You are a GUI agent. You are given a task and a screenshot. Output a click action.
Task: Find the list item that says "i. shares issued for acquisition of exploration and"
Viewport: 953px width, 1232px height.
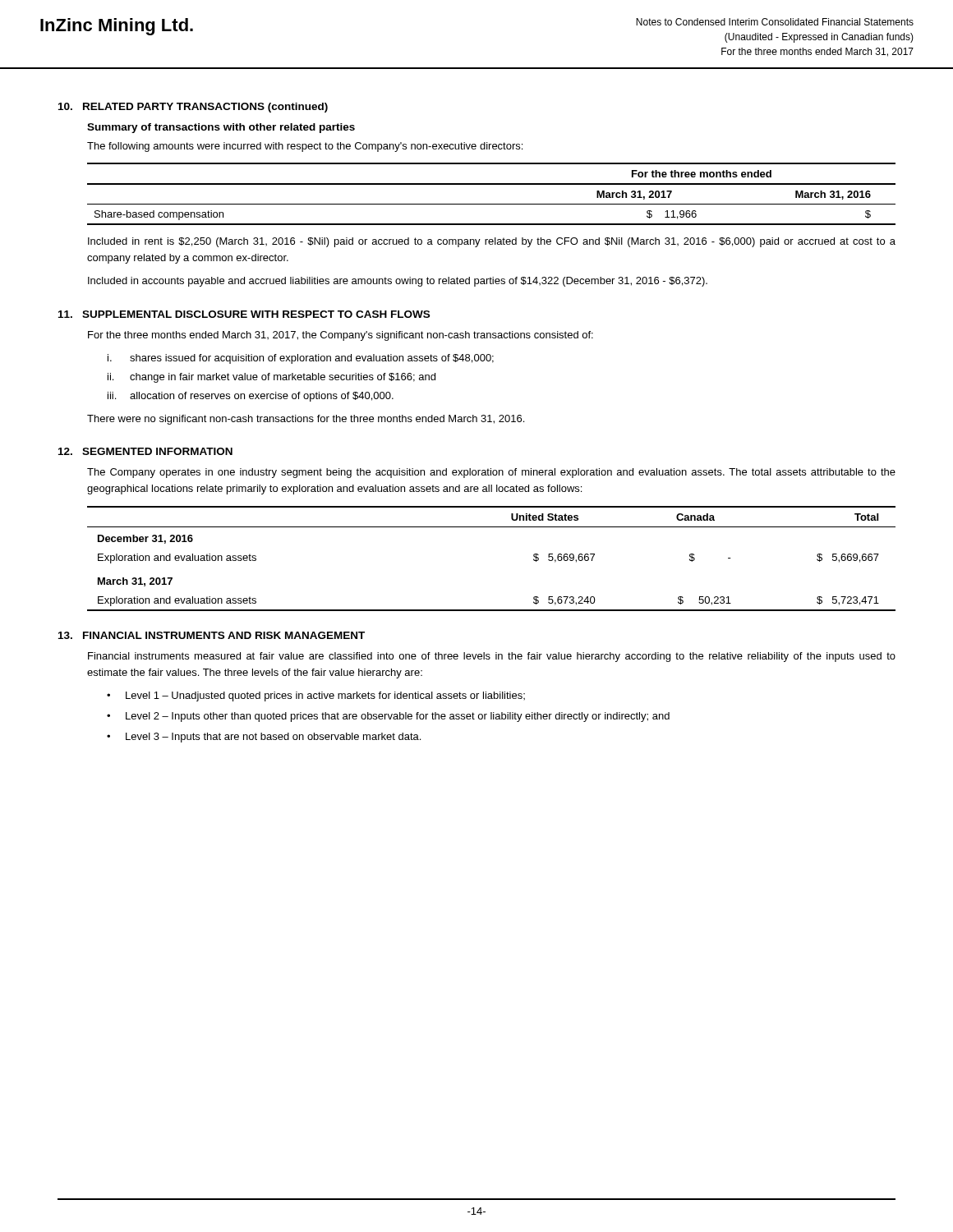[x=301, y=358]
